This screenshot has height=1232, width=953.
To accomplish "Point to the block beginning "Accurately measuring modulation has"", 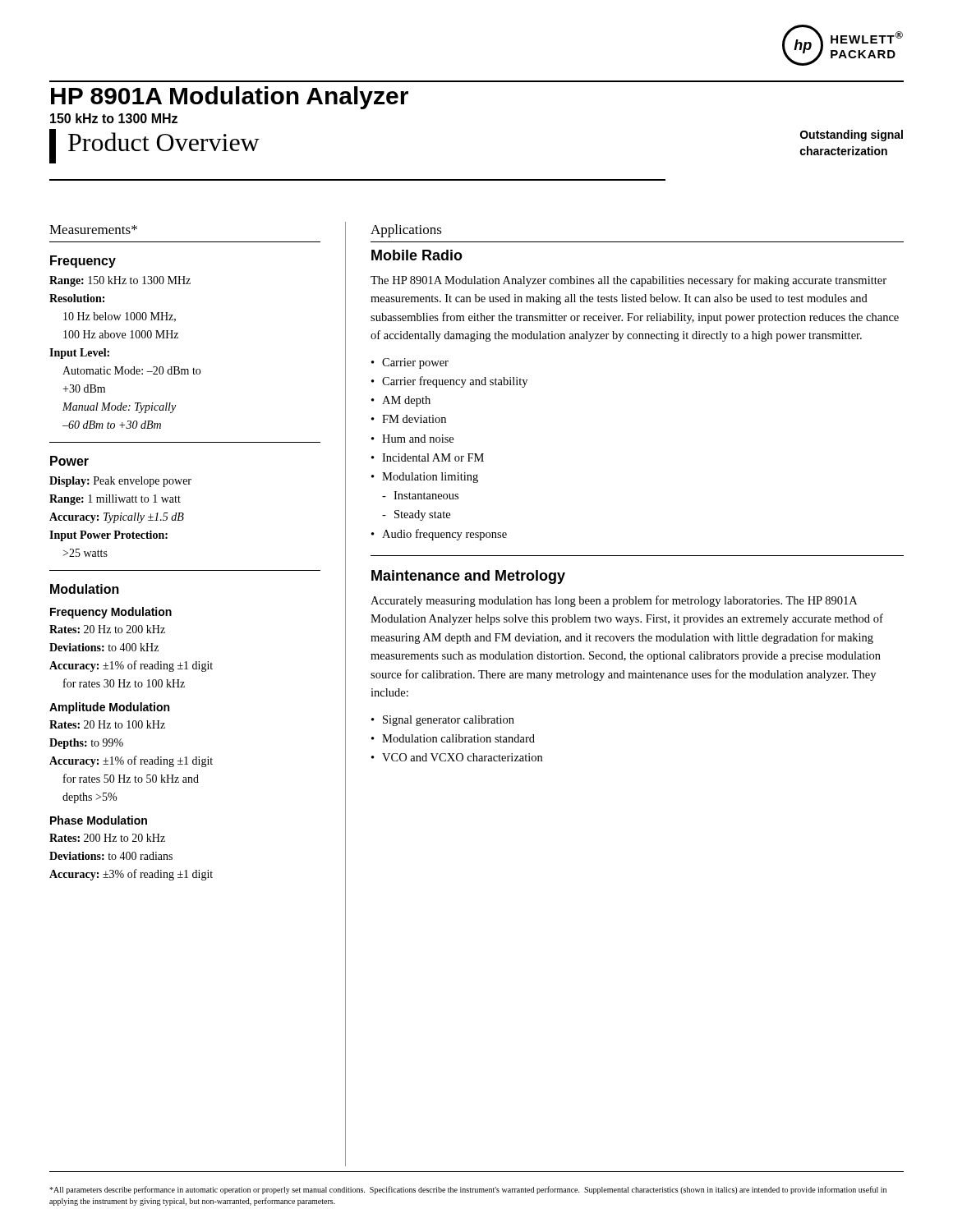I will (x=637, y=646).
